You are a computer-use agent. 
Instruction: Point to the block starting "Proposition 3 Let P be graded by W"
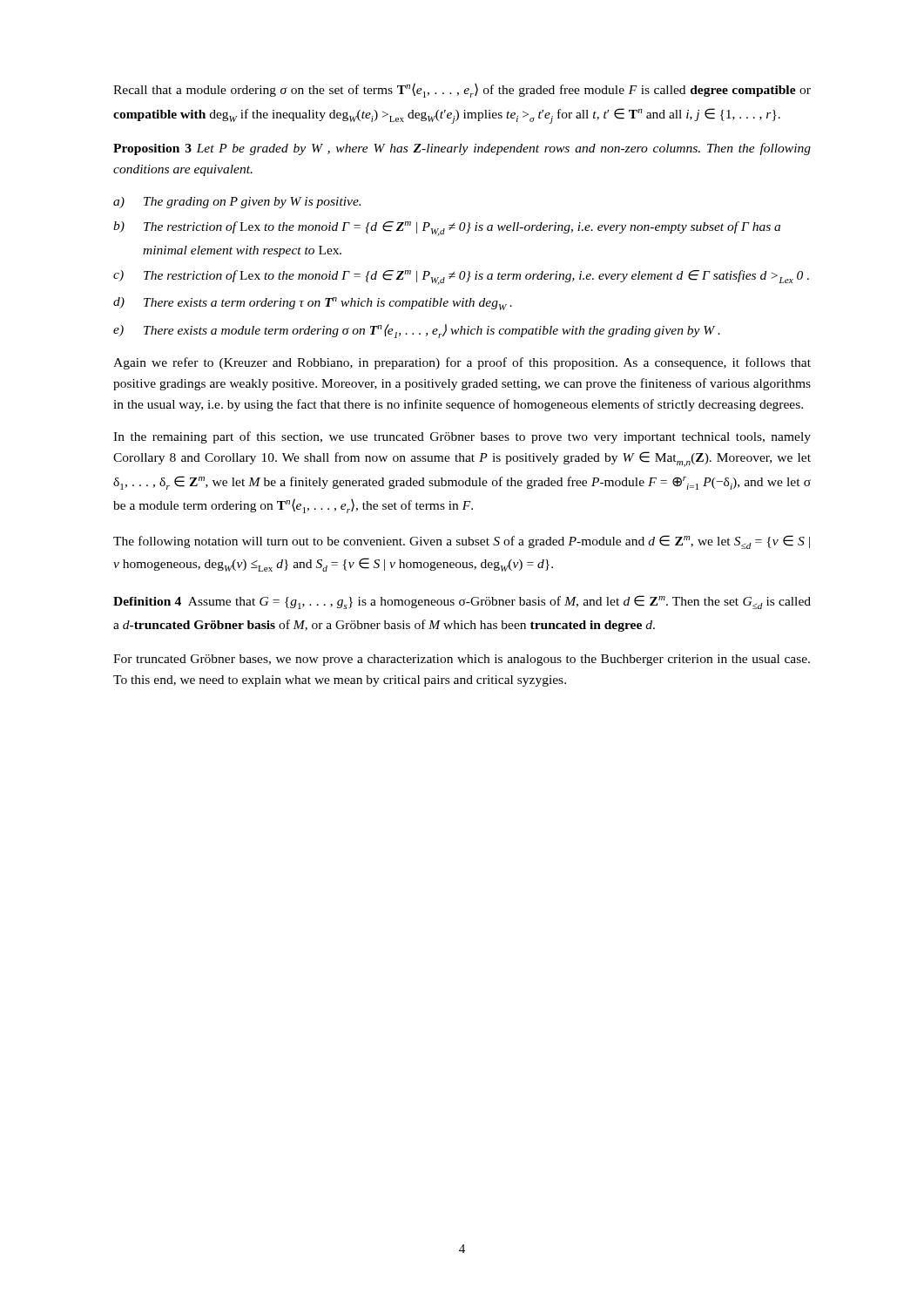462,159
